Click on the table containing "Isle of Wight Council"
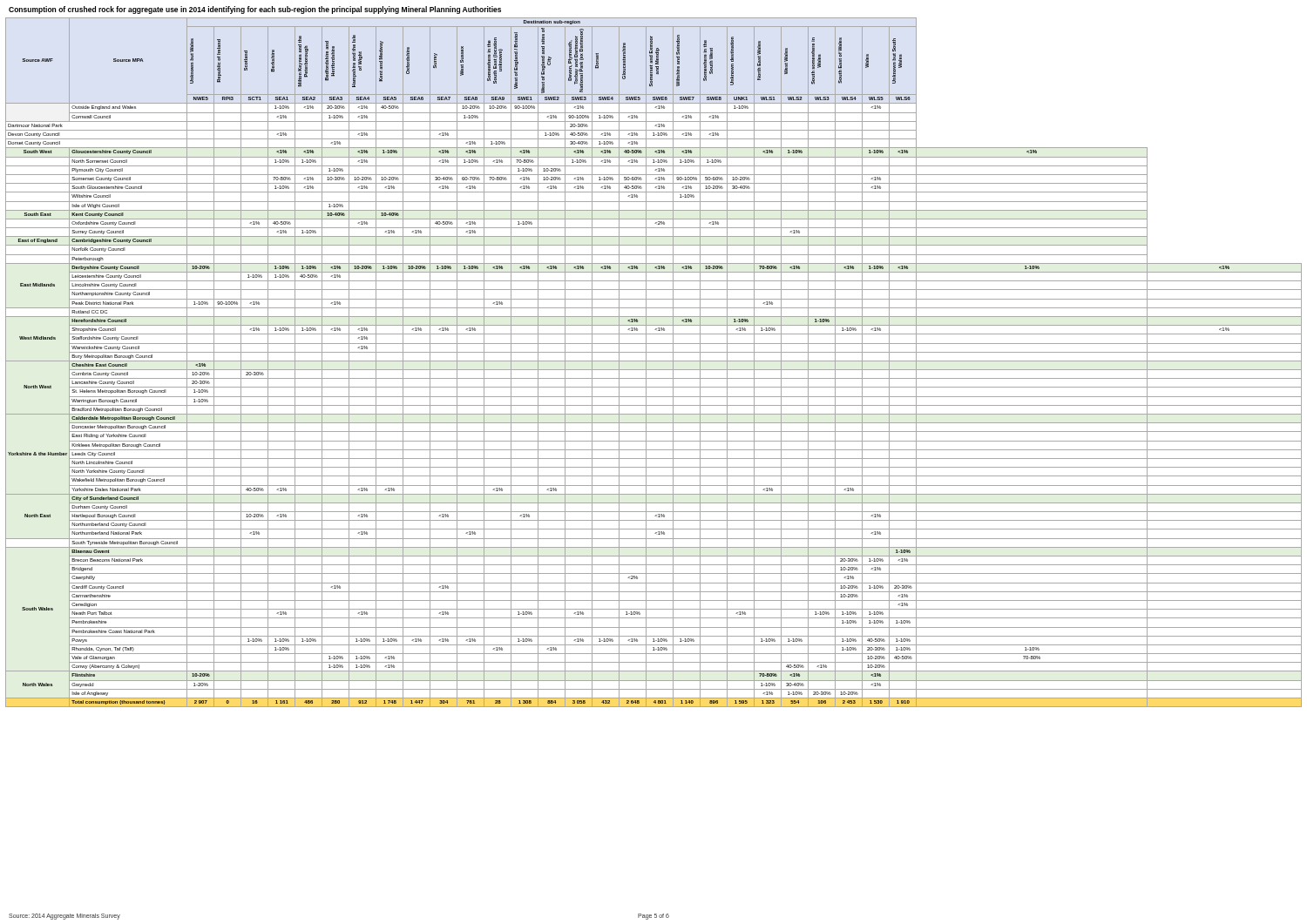 [654, 362]
